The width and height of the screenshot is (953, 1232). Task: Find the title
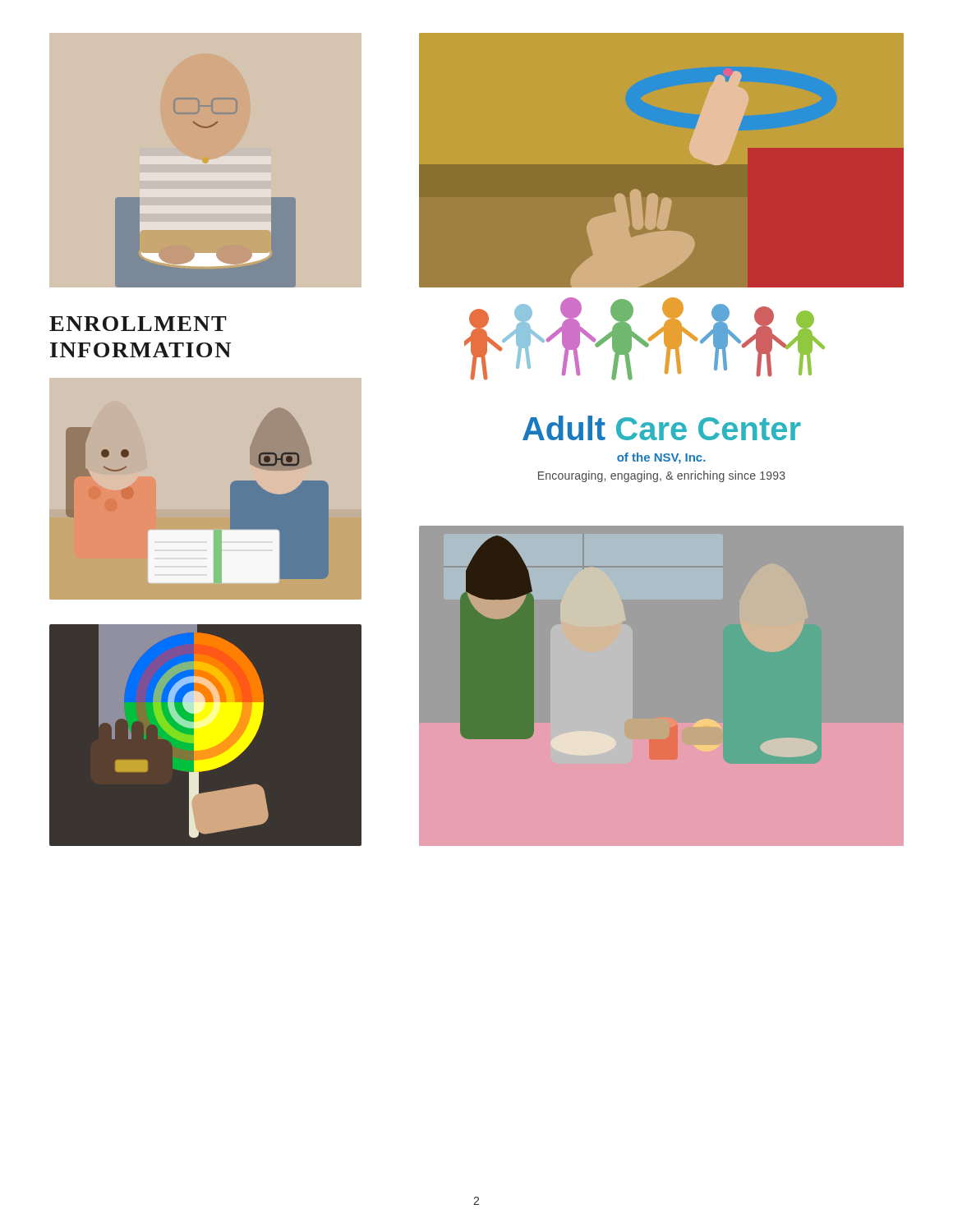[197, 337]
